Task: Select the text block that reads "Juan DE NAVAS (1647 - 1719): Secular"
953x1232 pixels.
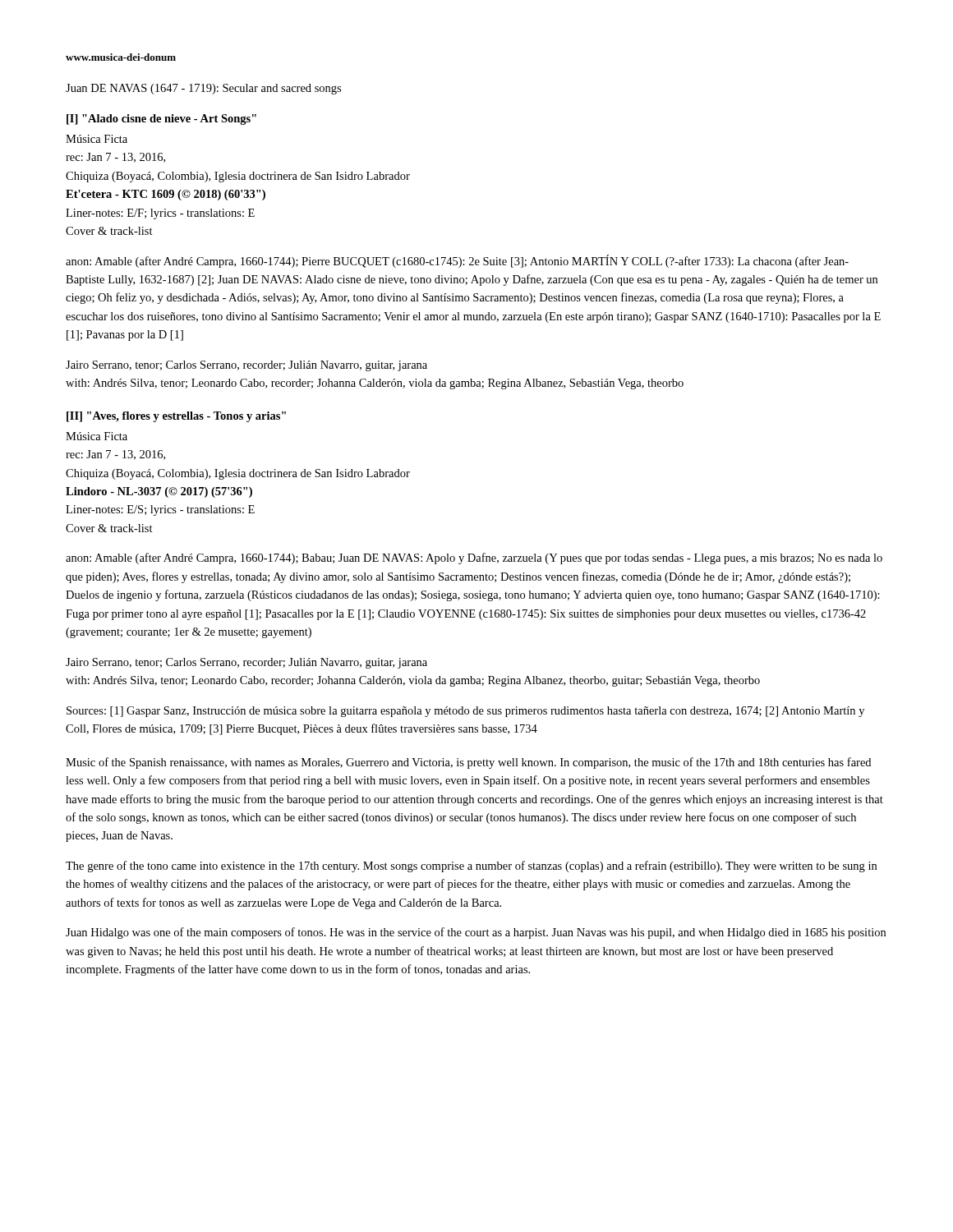Action: click(204, 87)
